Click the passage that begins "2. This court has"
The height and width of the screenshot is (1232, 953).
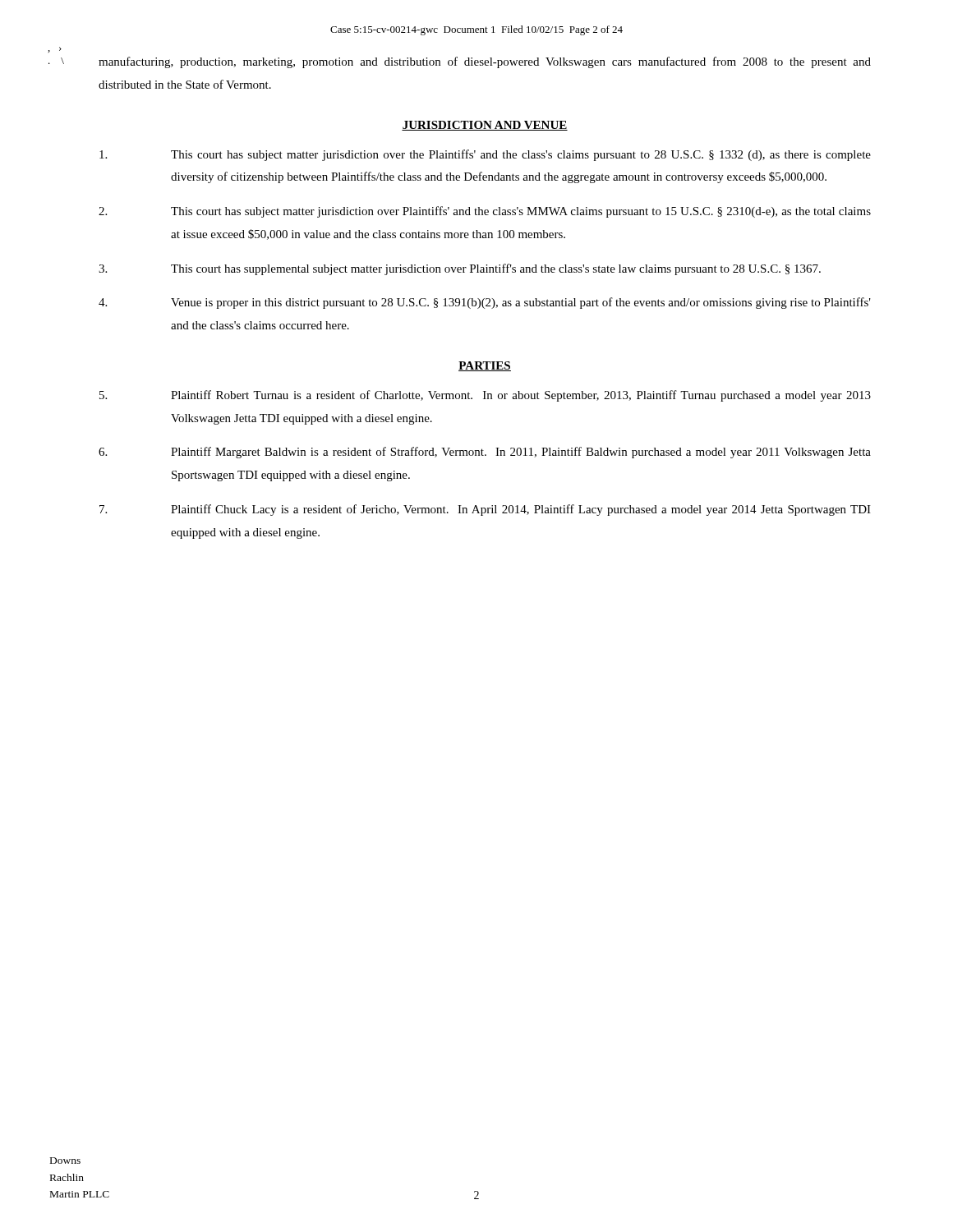coord(485,223)
